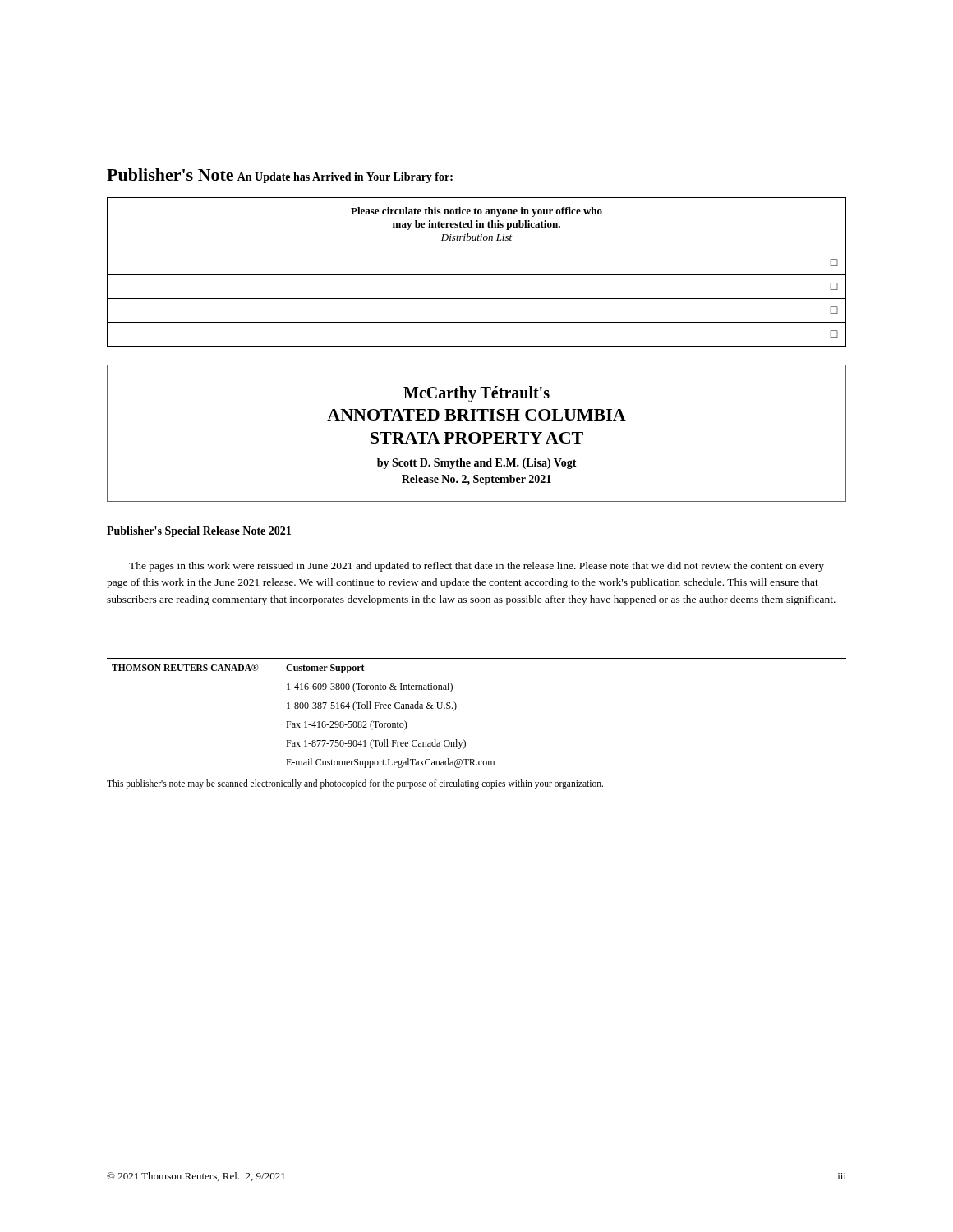
Task: Where is the passage that starts "This publisher's note may be scanned"?
Action: (x=355, y=784)
